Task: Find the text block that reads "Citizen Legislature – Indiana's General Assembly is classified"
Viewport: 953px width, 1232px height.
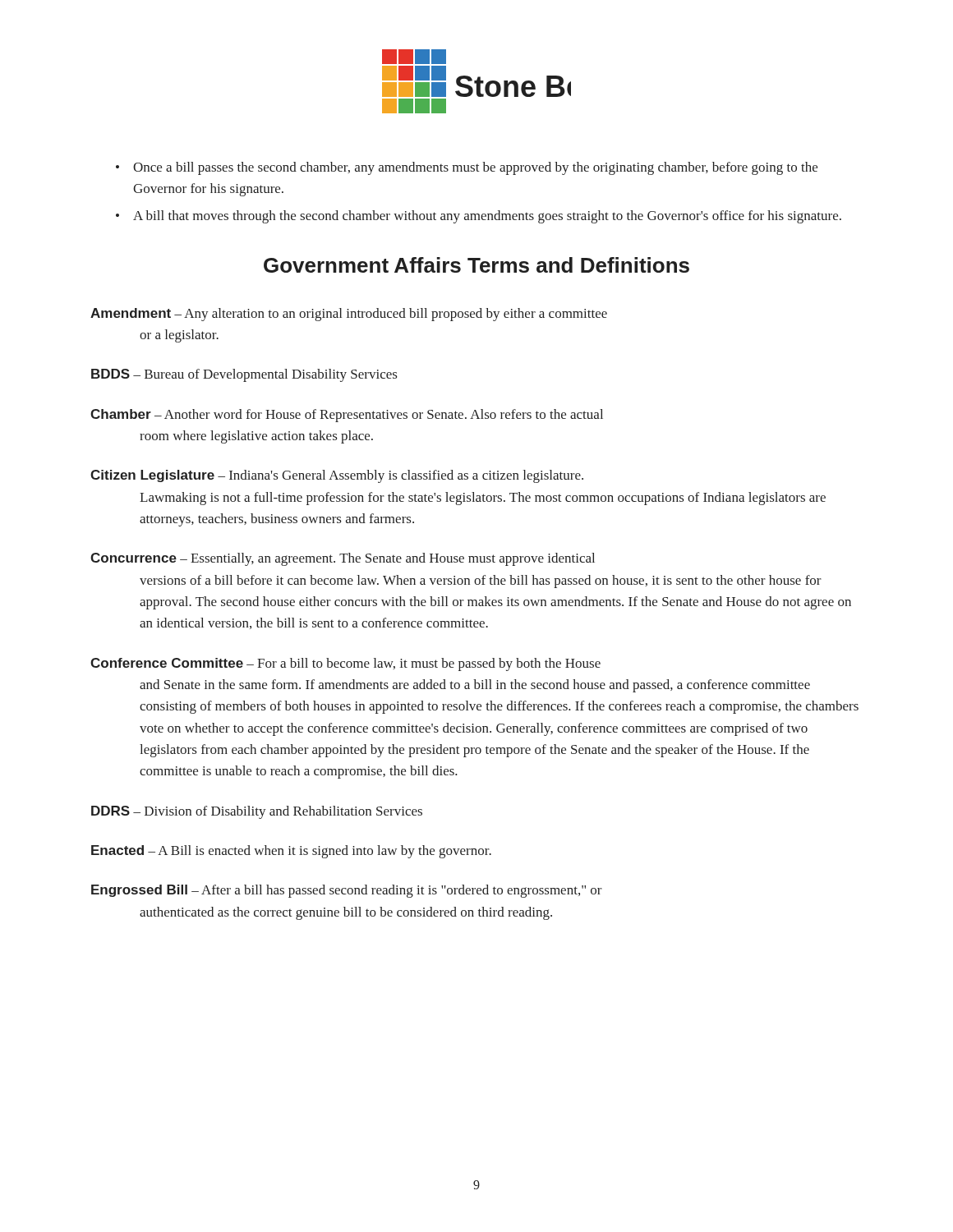Action: pos(476,499)
